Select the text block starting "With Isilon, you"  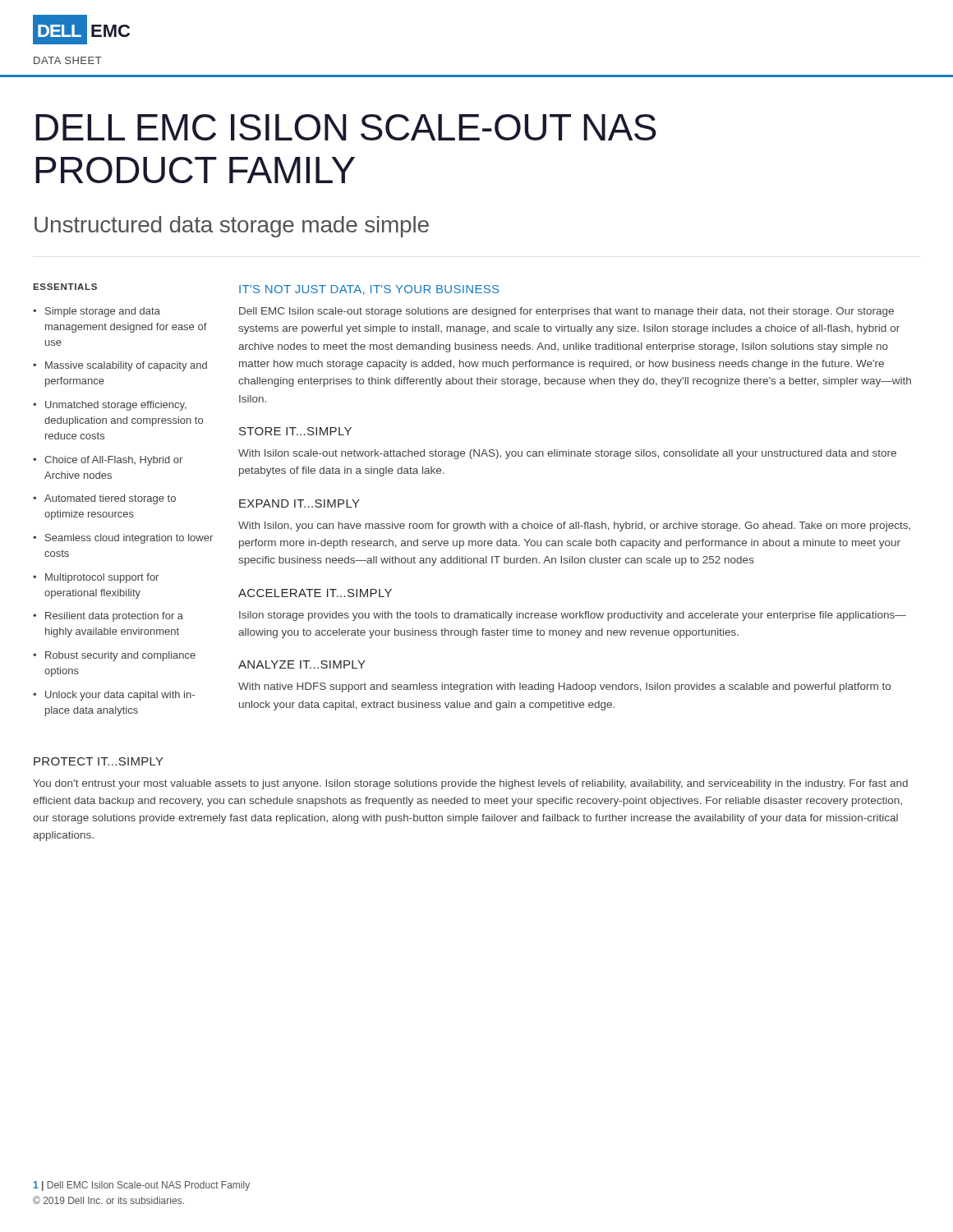(579, 543)
